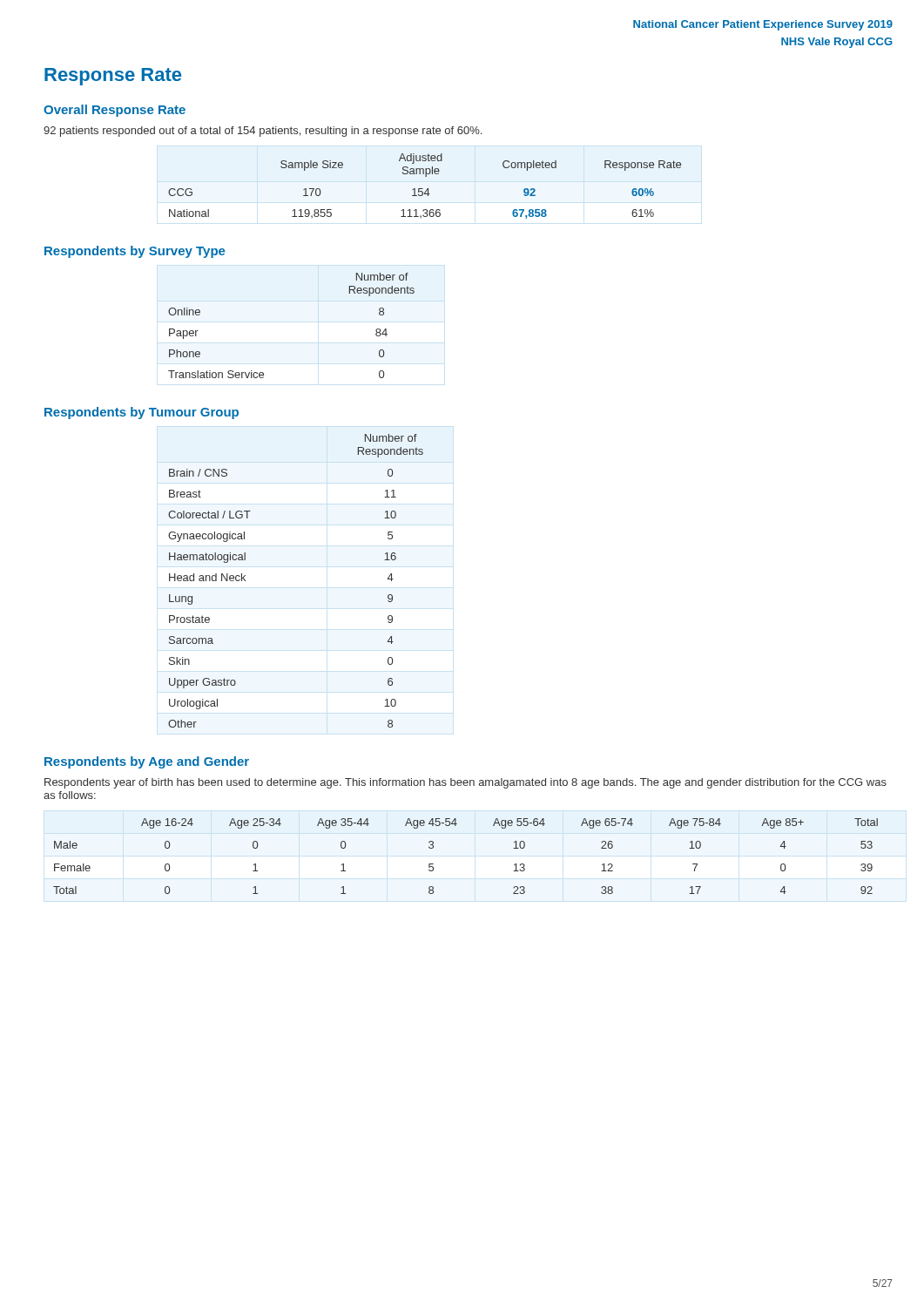The height and width of the screenshot is (1307, 924).
Task: Select the table that reads "Age 65-74"
Action: [x=468, y=856]
